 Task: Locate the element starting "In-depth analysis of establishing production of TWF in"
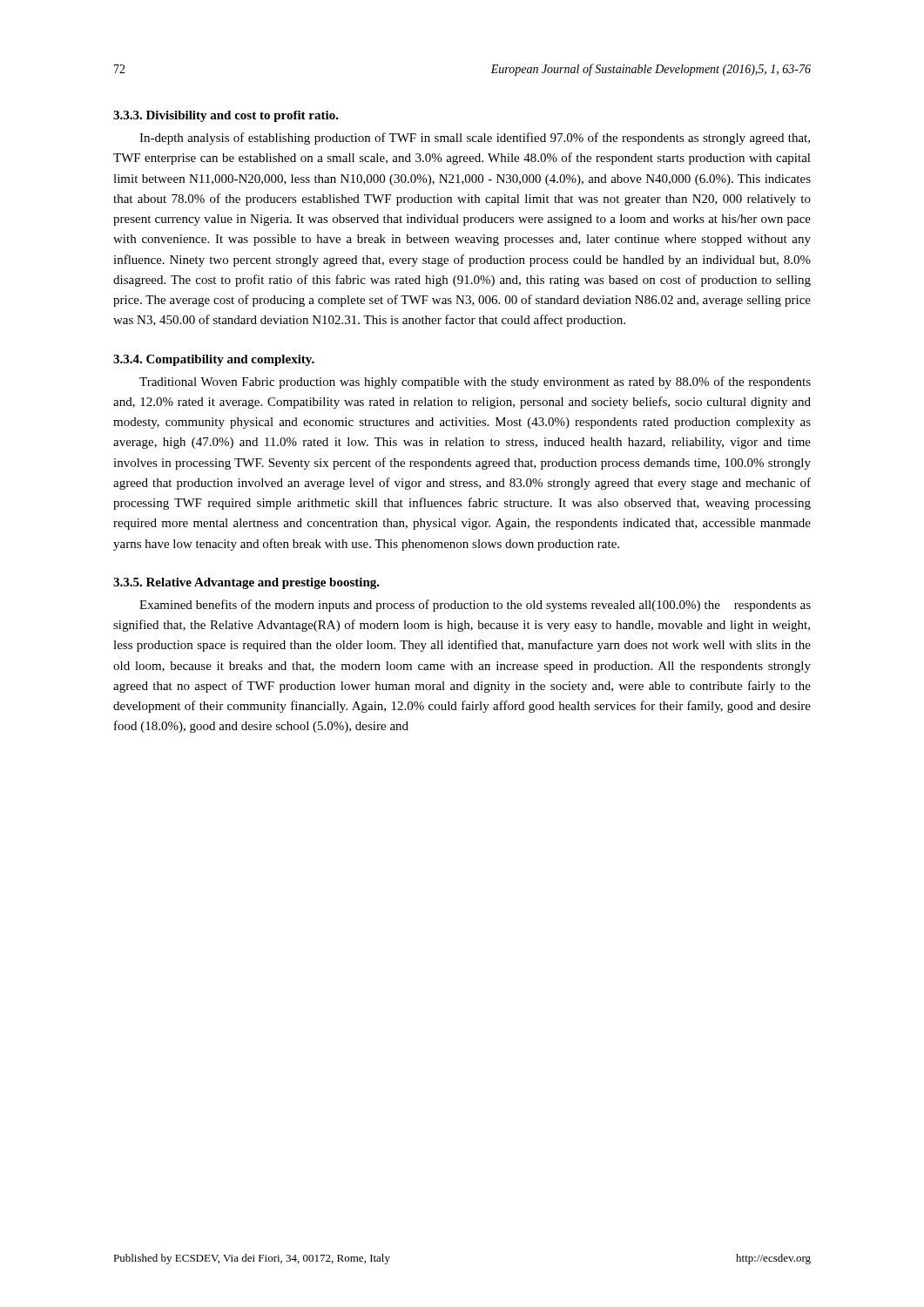(x=462, y=229)
